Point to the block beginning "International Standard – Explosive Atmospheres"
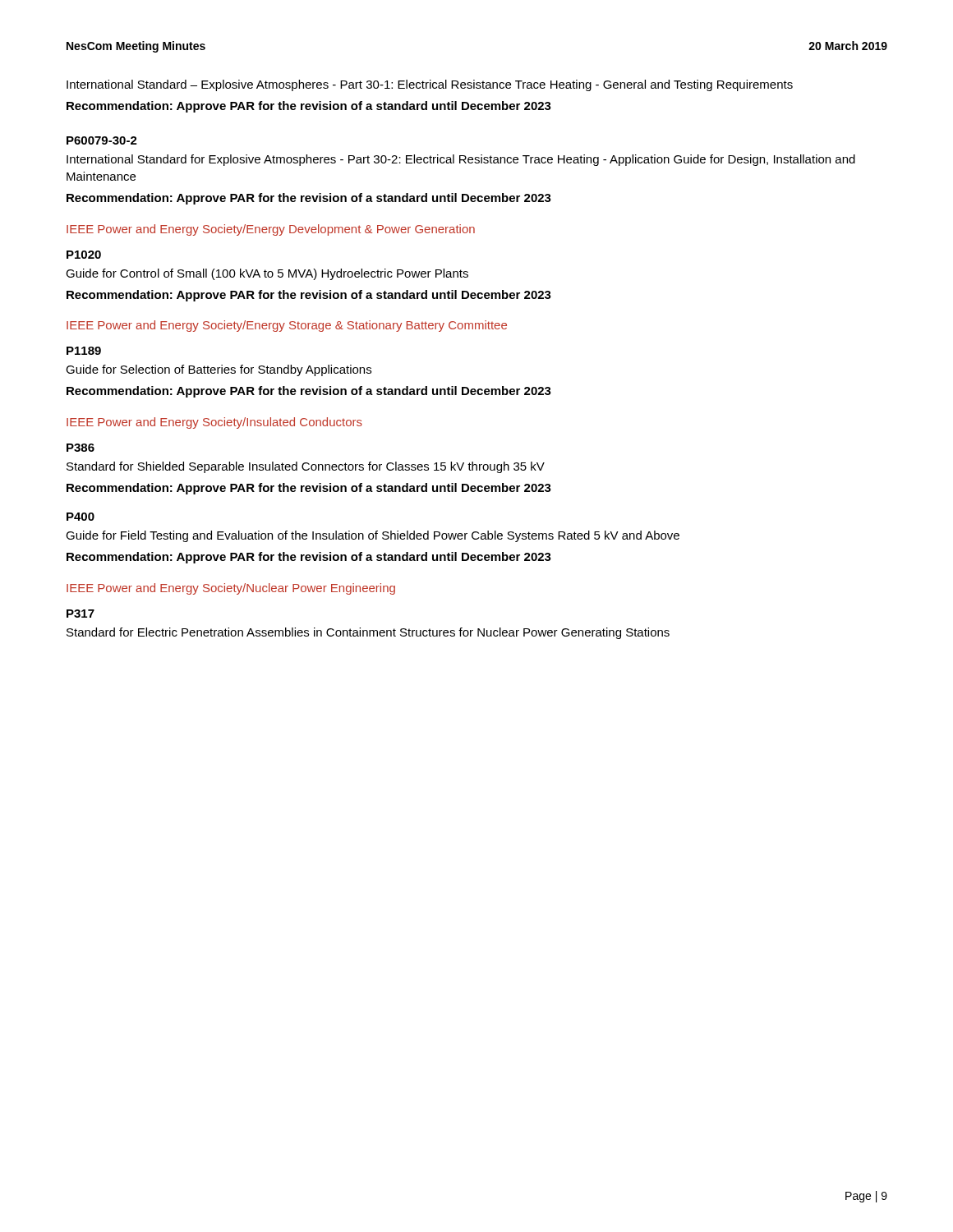This screenshot has height=1232, width=953. coord(476,95)
